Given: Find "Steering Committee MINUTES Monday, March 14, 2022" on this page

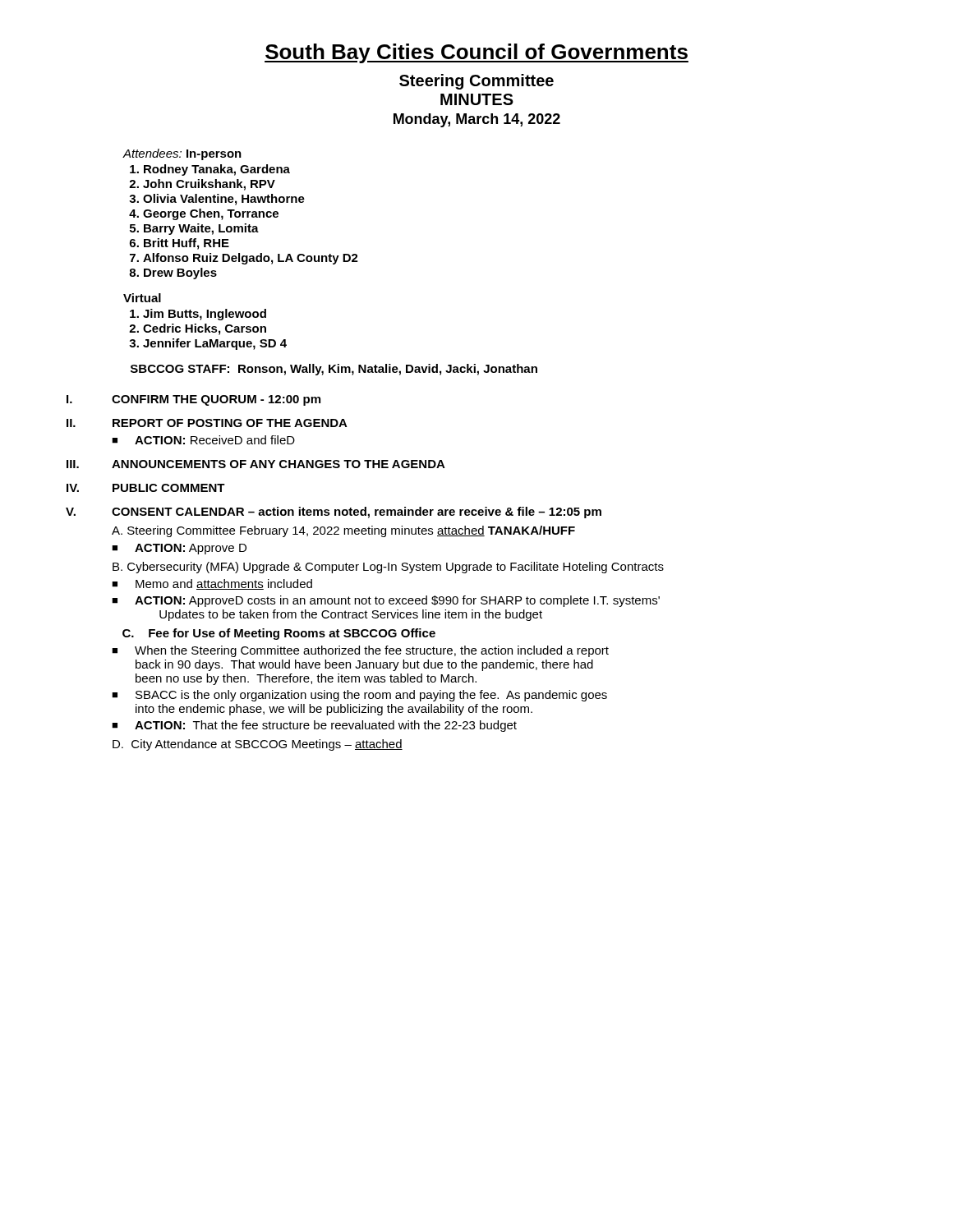Looking at the screenshot, I should pos(476,100).
